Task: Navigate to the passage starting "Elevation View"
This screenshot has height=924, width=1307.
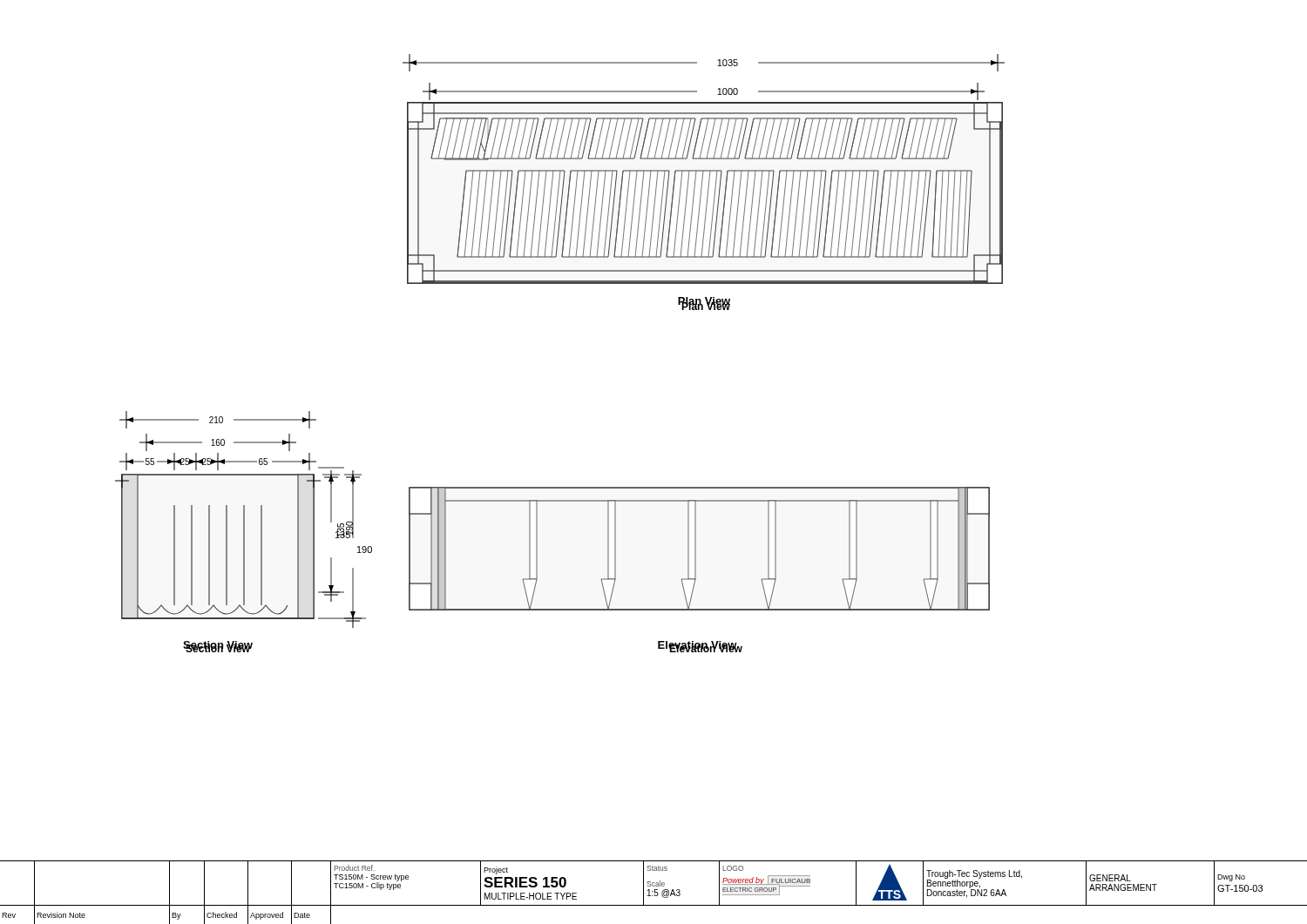Action: pos(706,649)
